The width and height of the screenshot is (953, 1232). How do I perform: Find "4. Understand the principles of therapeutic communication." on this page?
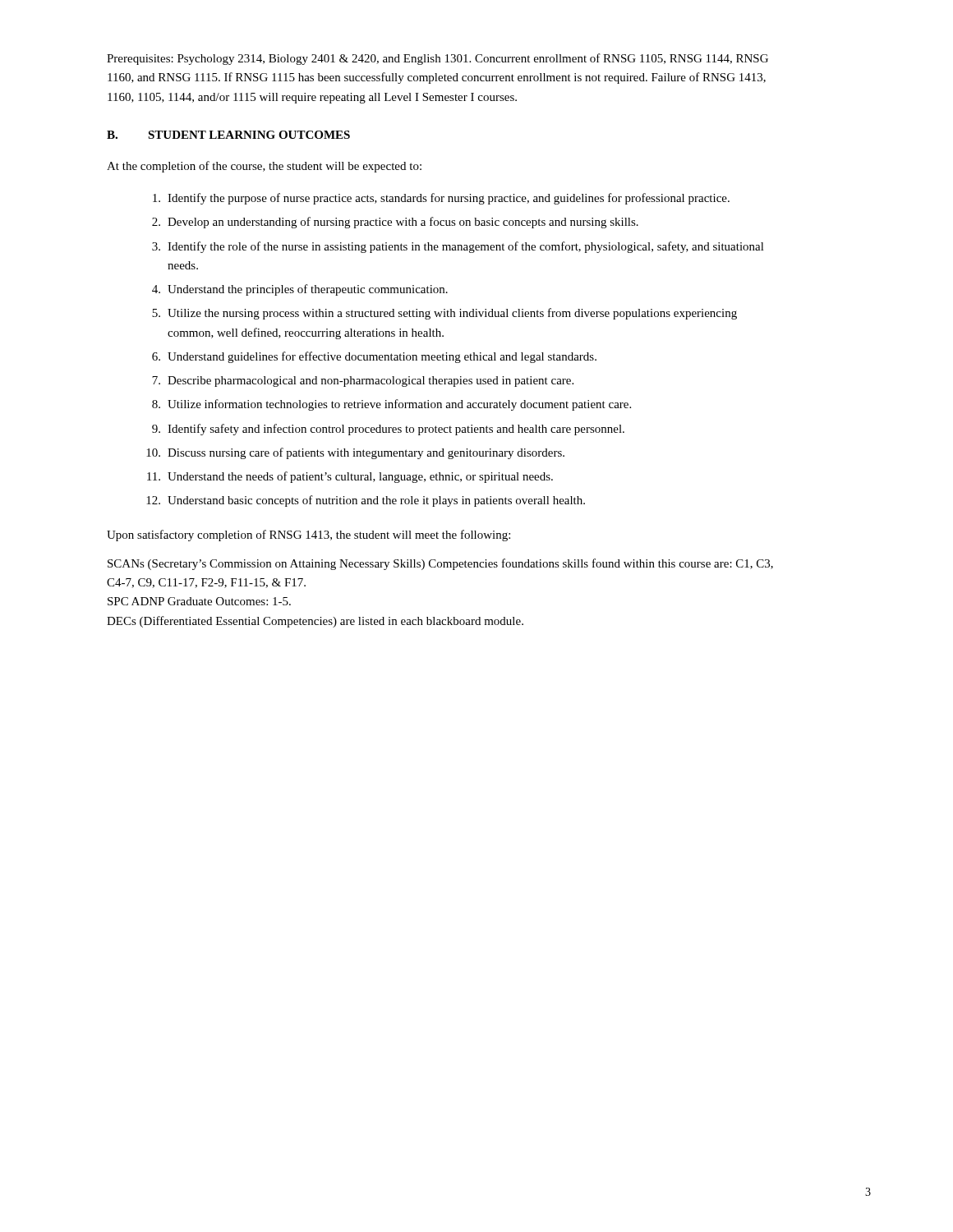(x=456, y=290)
